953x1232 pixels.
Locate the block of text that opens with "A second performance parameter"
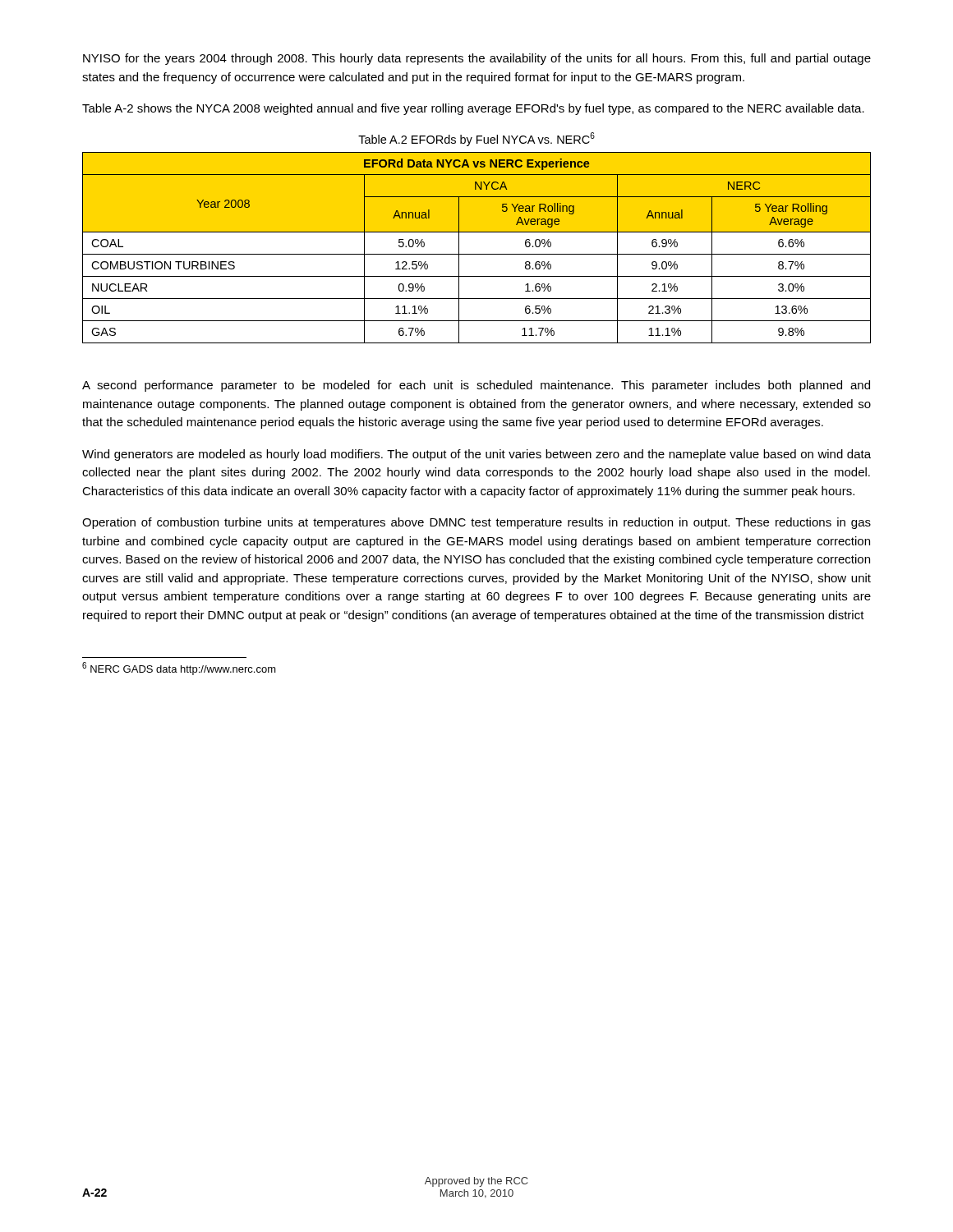point(476,404)
